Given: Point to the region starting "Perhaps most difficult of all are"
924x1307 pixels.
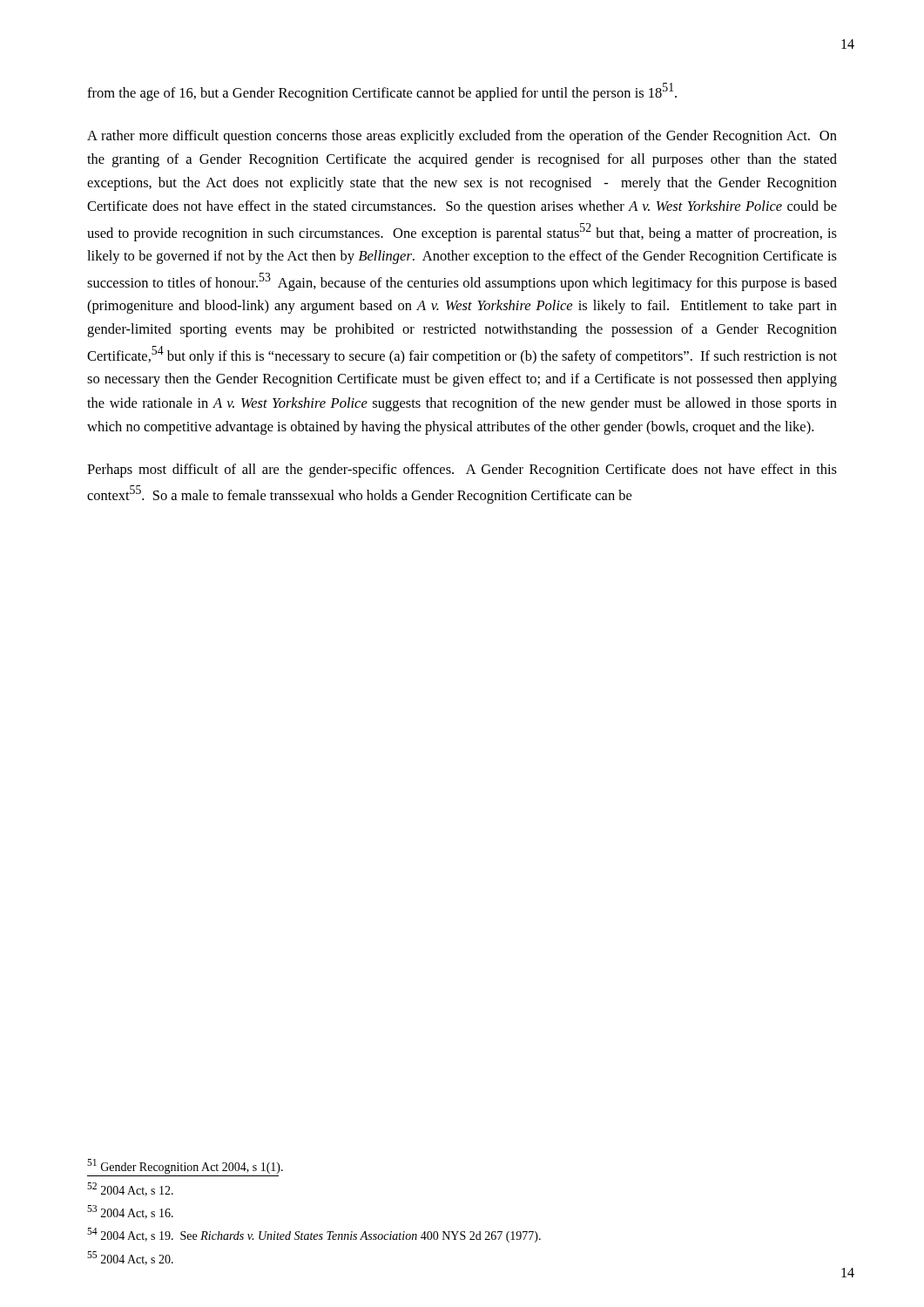Looking at the screenshot, I should 462,482.
